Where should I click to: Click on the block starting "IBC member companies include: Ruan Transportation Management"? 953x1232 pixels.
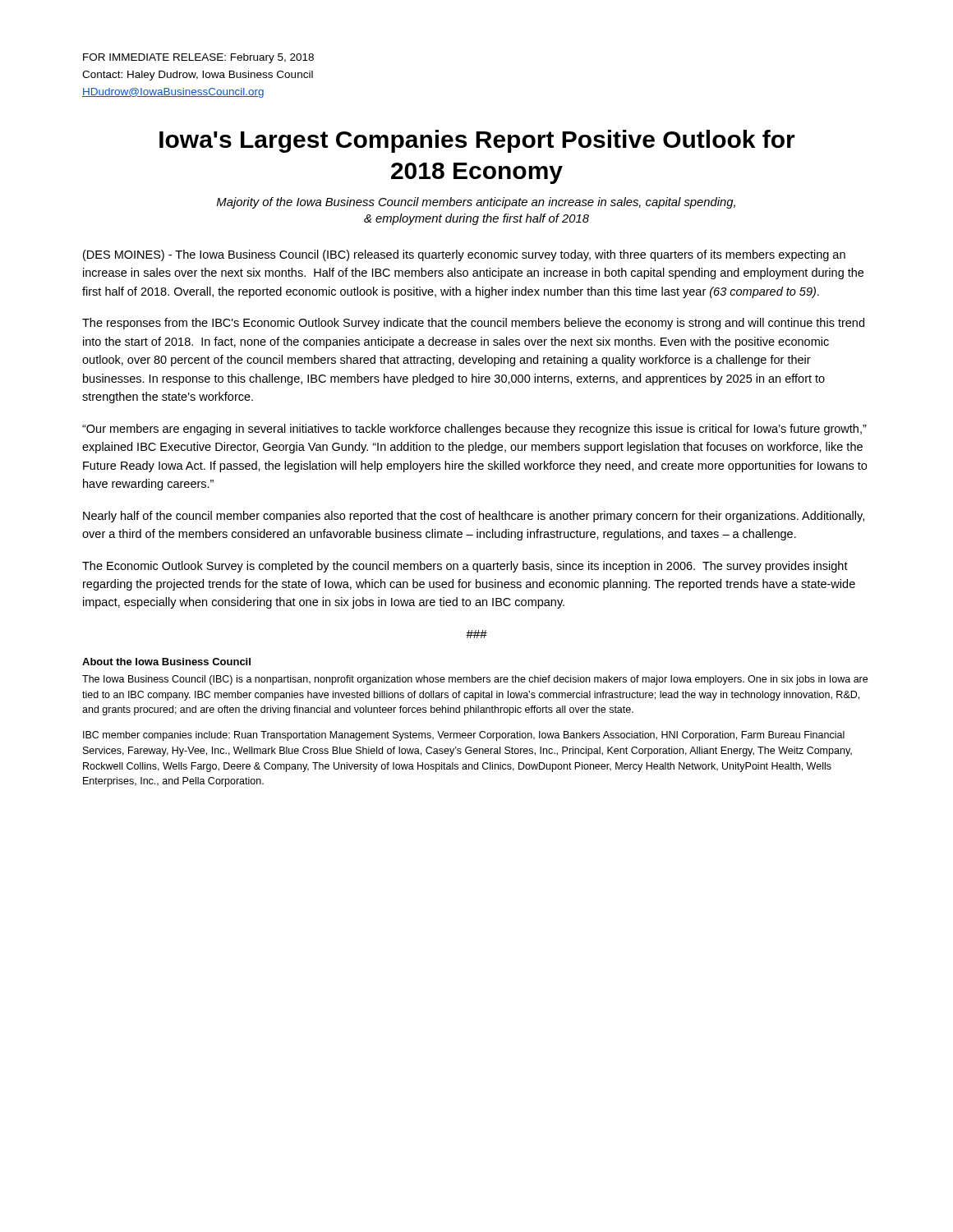click(467, 758)
